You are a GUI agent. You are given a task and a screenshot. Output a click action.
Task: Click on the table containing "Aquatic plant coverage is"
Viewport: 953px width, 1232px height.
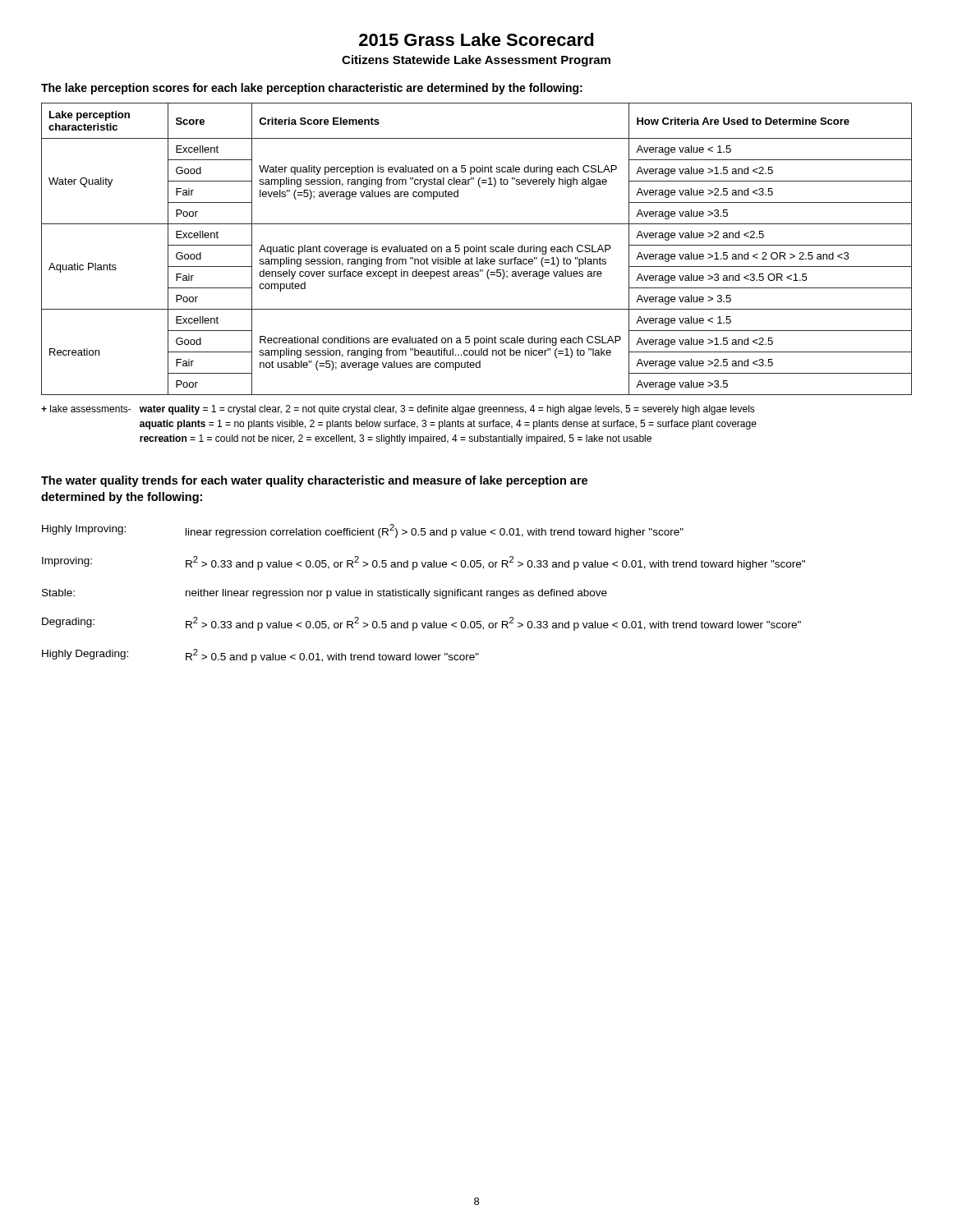(x=476, y=249)
